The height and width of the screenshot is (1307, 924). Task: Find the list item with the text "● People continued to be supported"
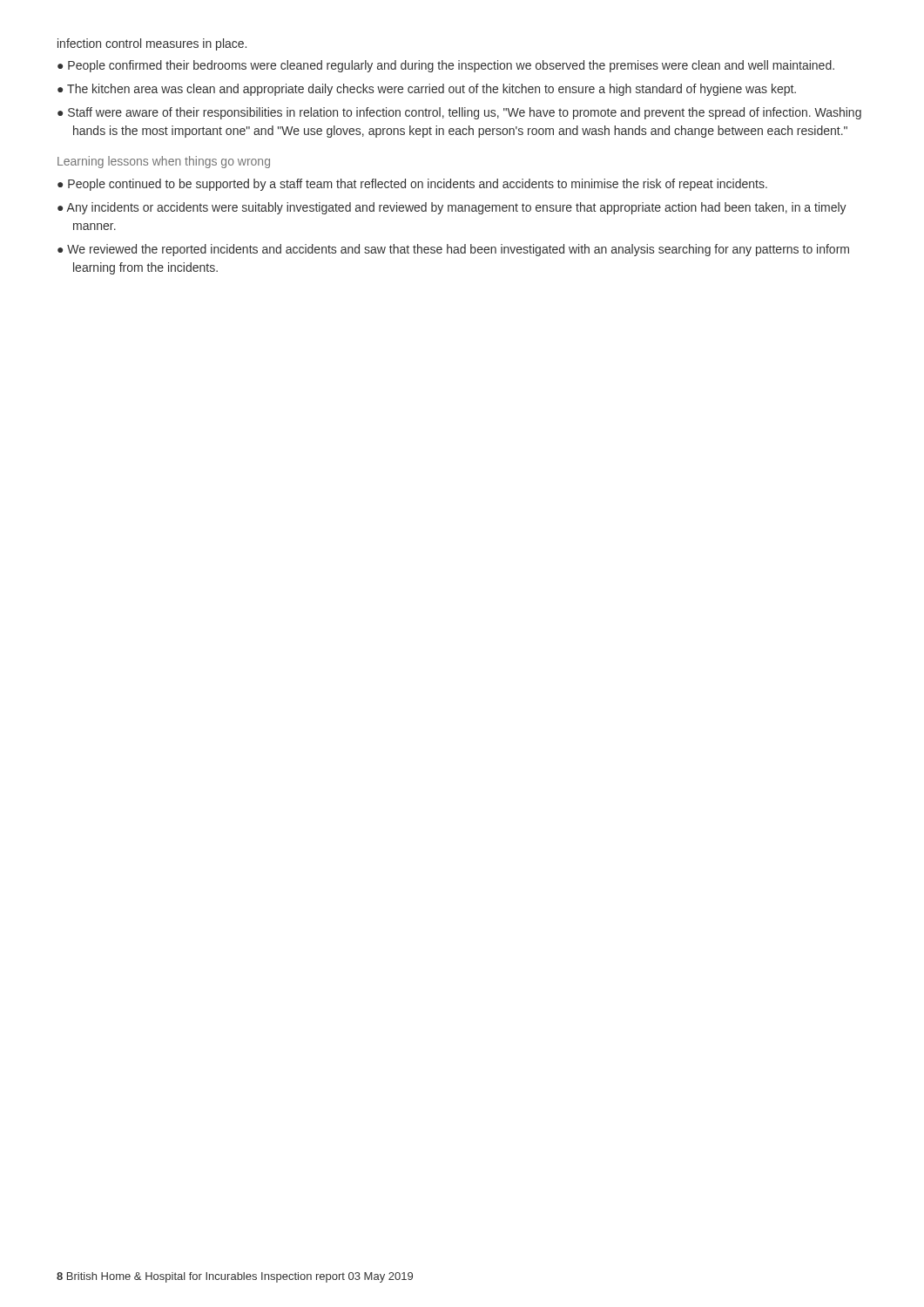click(x=412, y=184)
